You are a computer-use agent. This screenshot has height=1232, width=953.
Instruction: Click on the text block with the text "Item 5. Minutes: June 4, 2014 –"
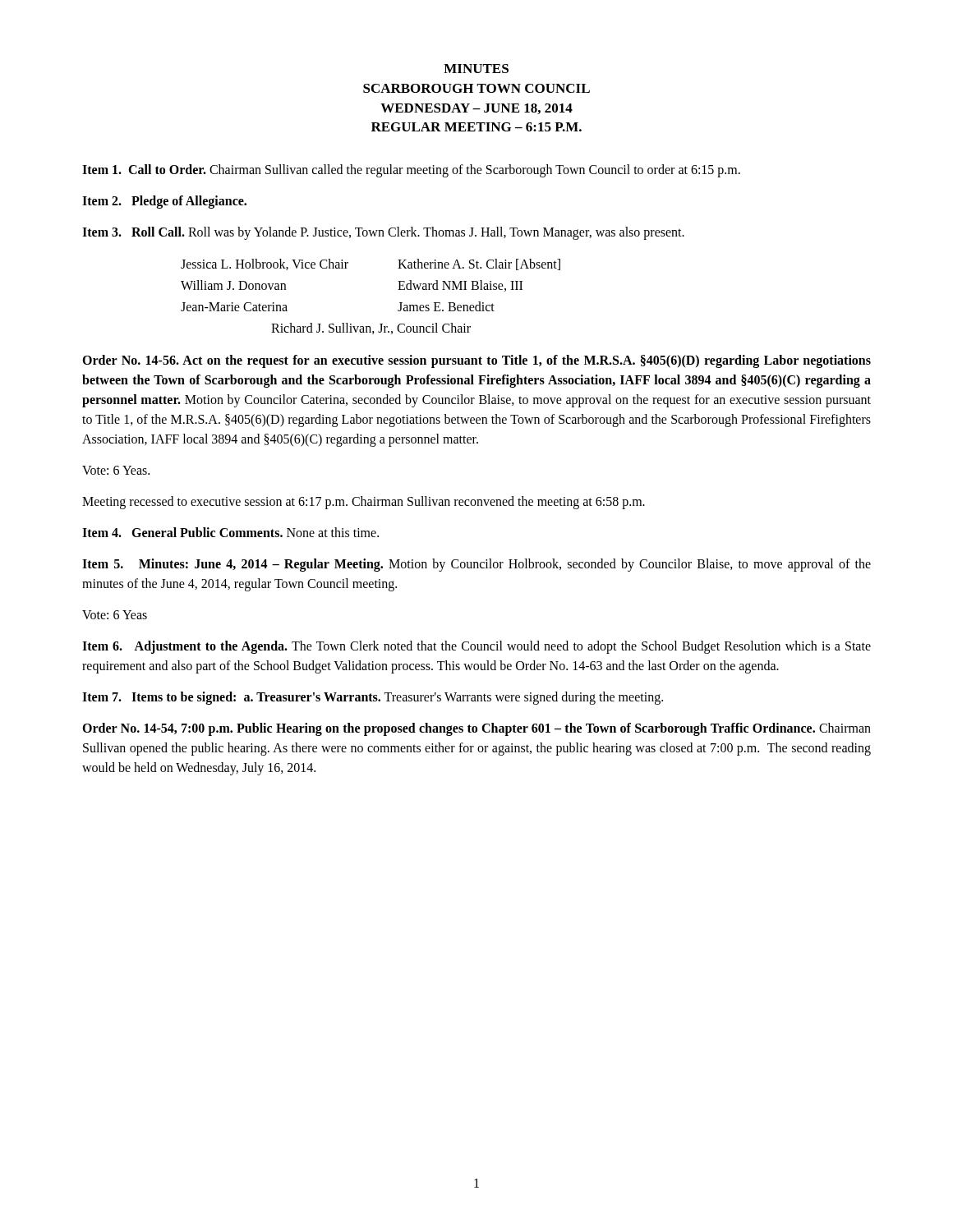point(476,574)
